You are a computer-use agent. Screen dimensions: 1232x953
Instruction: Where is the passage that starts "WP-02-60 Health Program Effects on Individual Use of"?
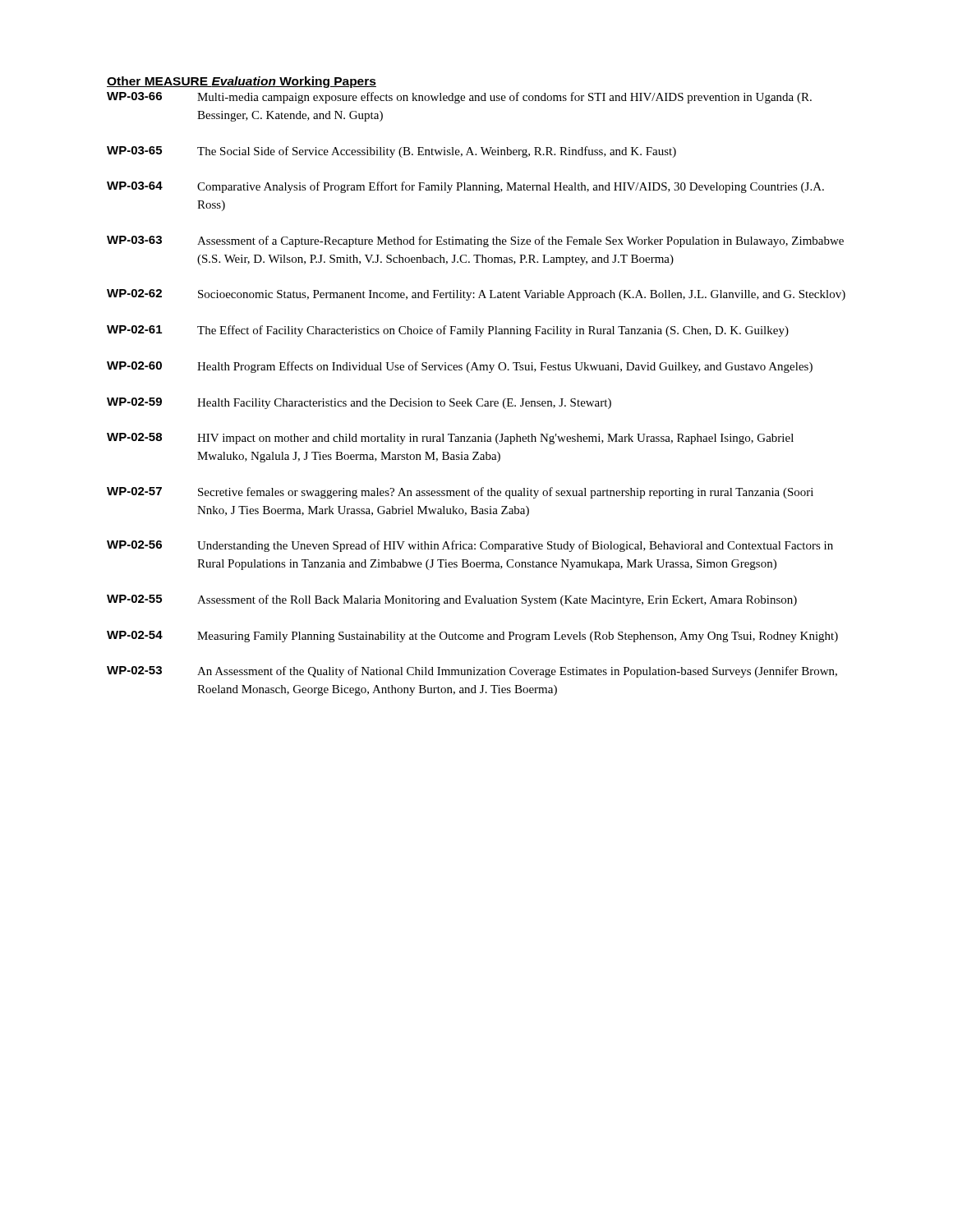[x=476, y=367]
